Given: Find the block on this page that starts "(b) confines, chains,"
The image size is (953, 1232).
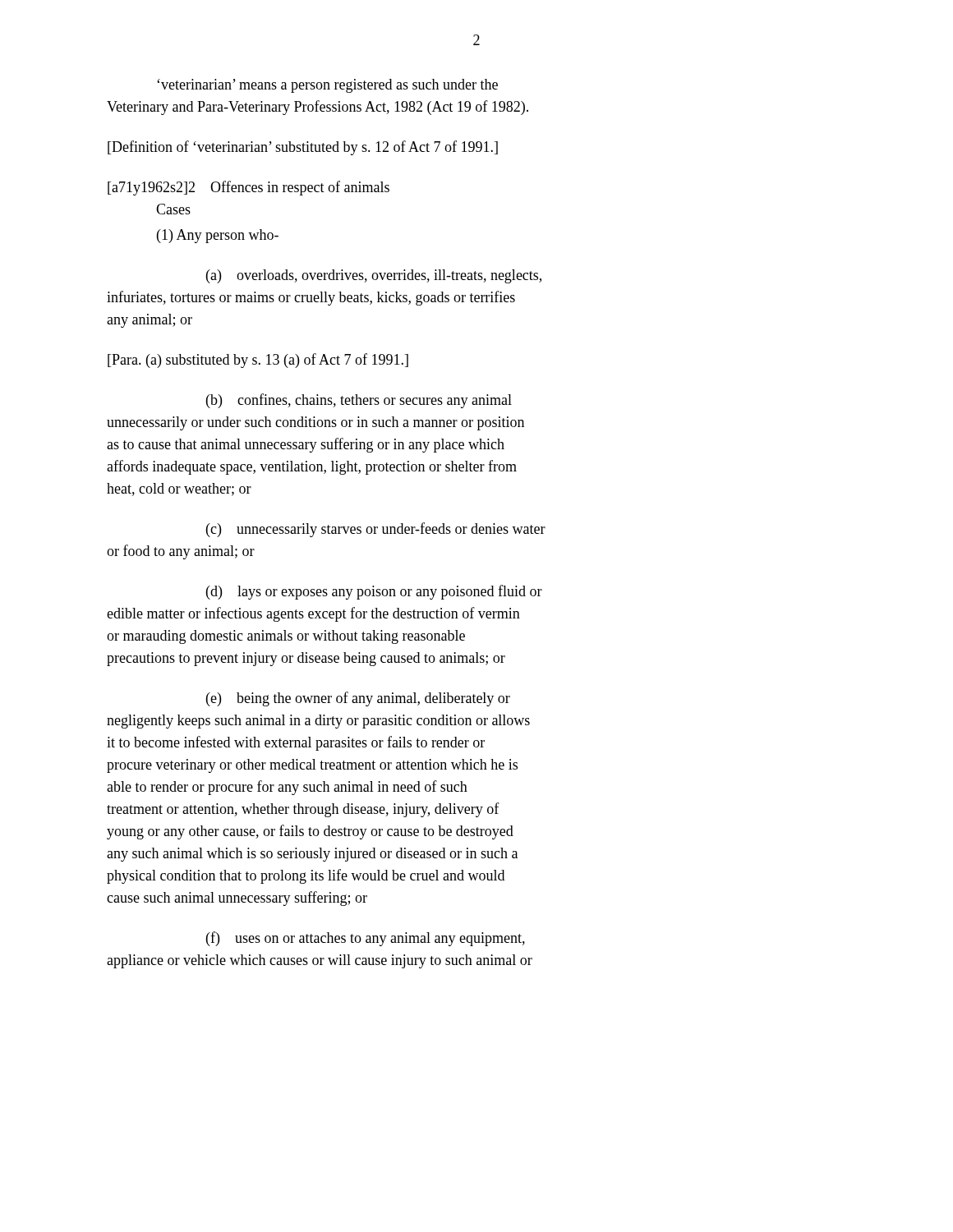Looking at the screenshot, I should (316, 444).
